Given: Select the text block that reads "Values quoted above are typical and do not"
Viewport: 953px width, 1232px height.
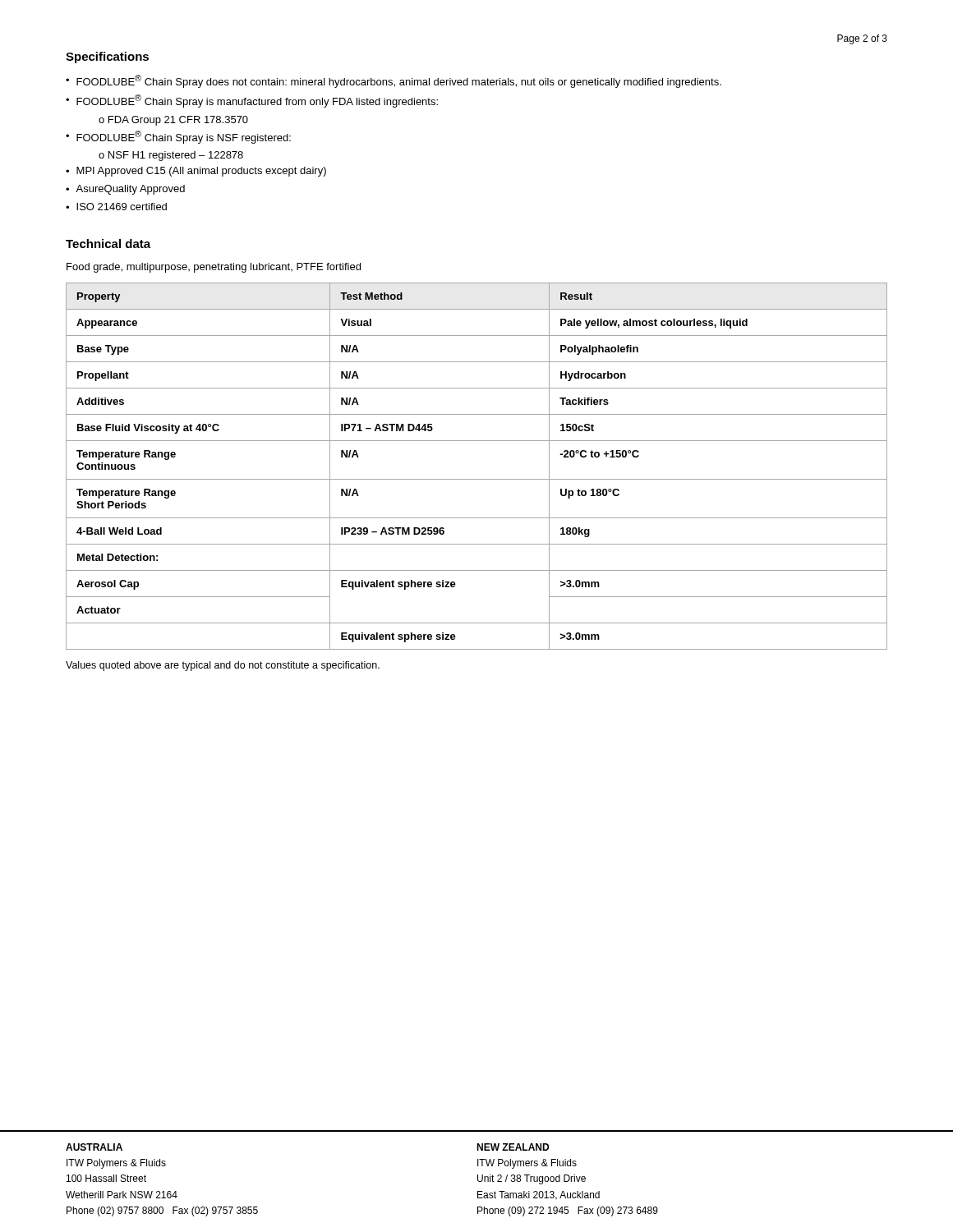Looking at the screenshot, I should 223,665.
